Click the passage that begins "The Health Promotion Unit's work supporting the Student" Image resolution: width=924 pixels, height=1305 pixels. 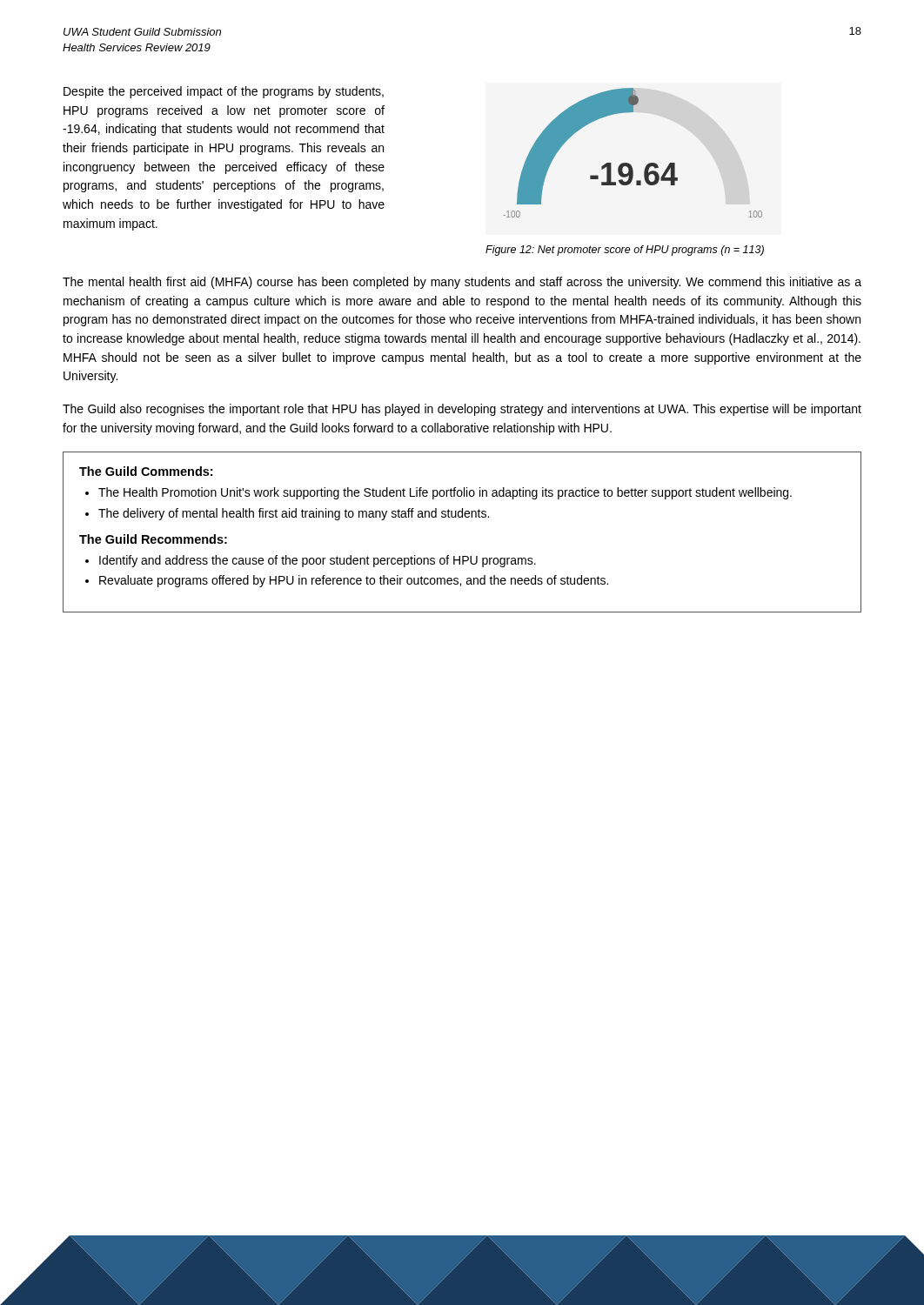click(445, 493)
